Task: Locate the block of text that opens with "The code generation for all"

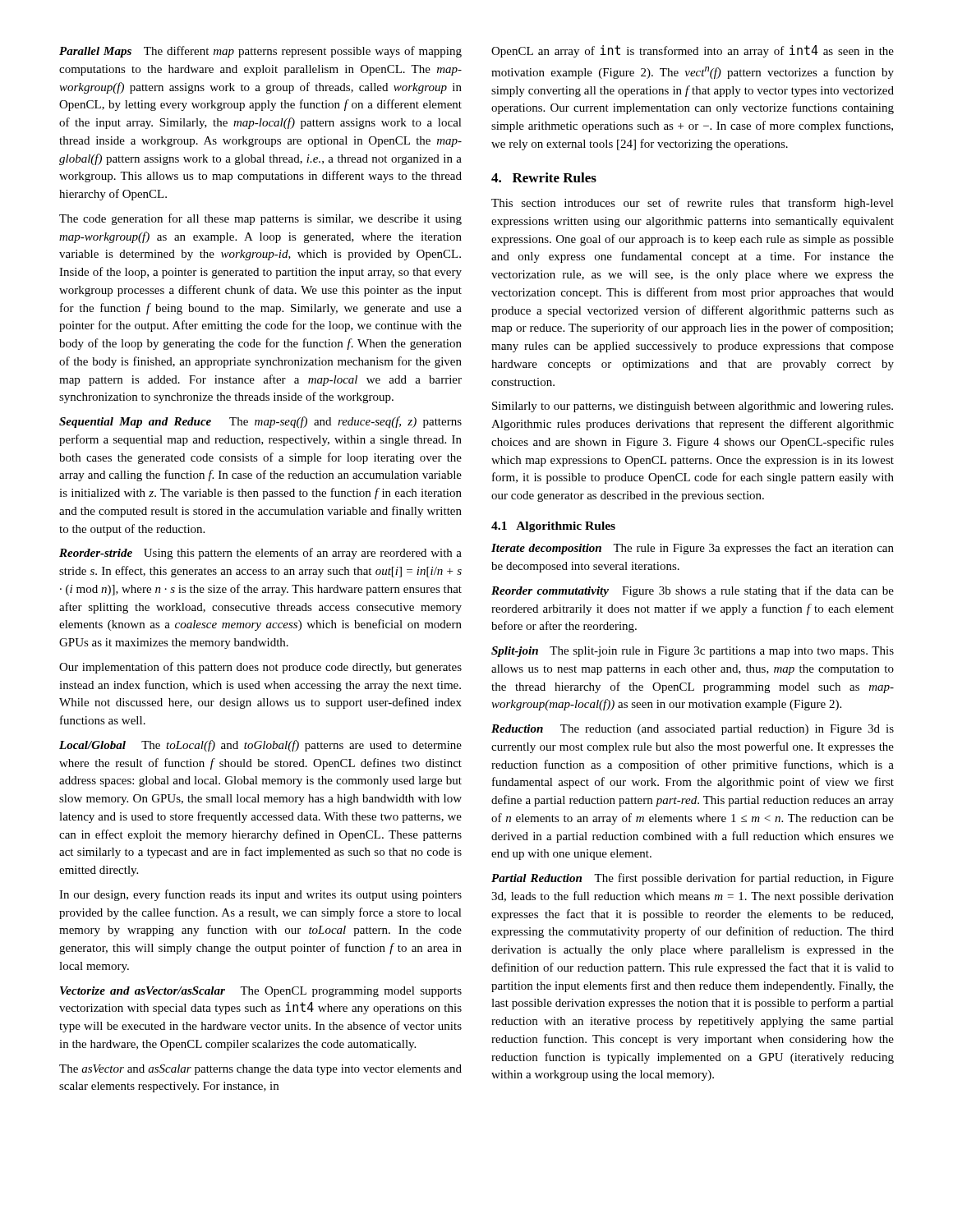Action: (260, 308)
